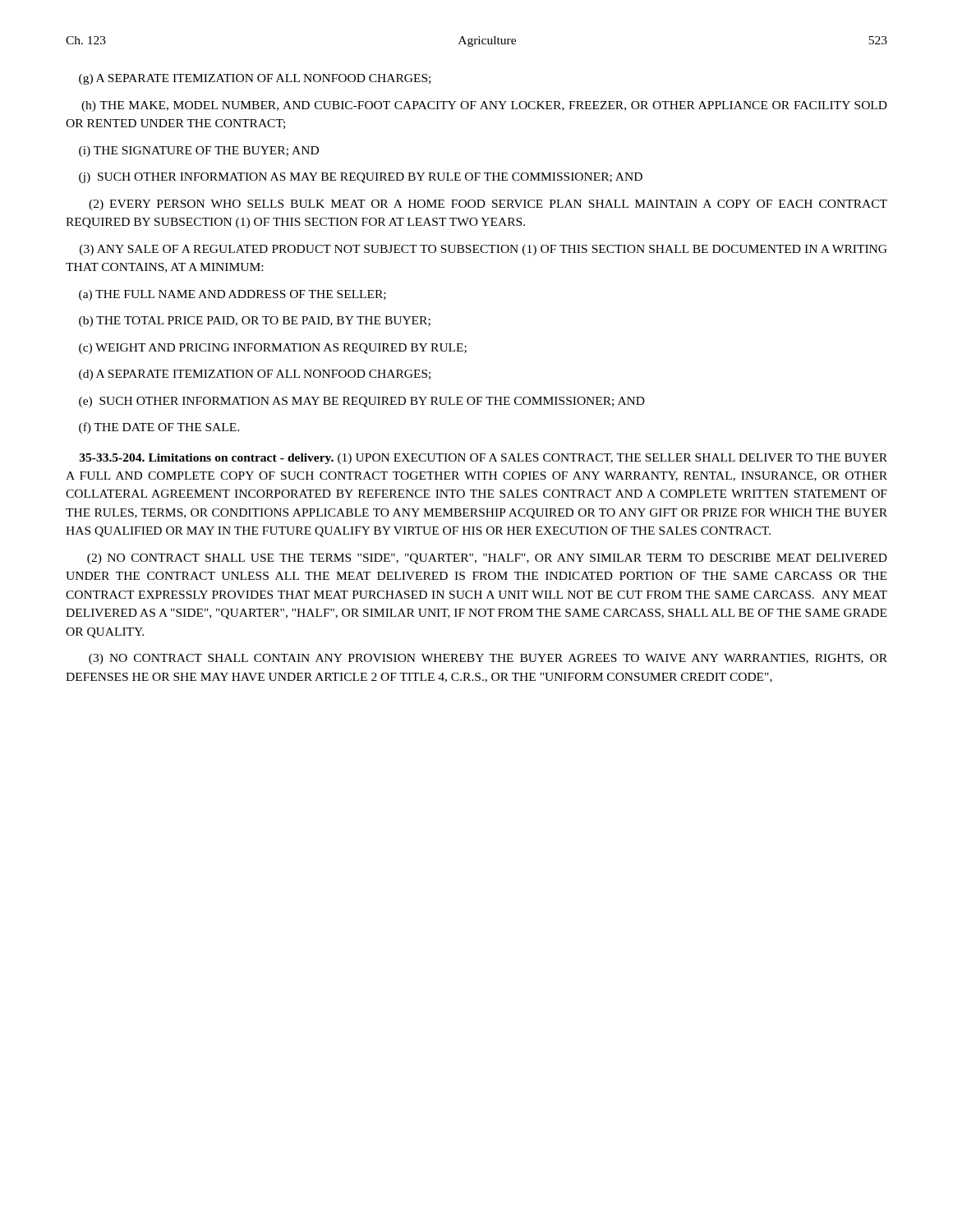Select the list item that reads "(h) The make, model"
Image resolution: width=953 pixels, height=1232 pixels.
point(476,114)
